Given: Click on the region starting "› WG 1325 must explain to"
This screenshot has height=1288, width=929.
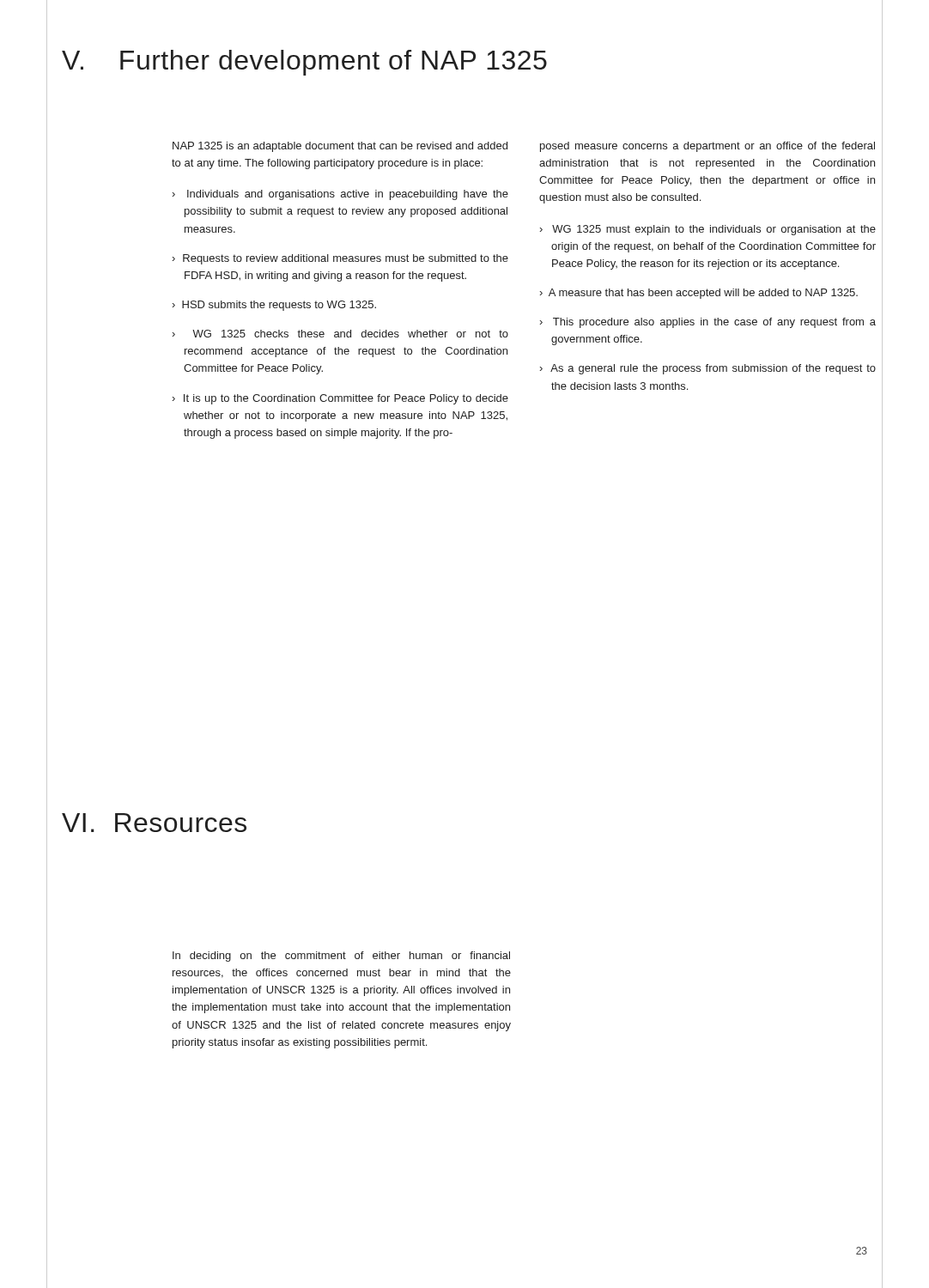Looking at the screenshot, I should coord(707,246).
